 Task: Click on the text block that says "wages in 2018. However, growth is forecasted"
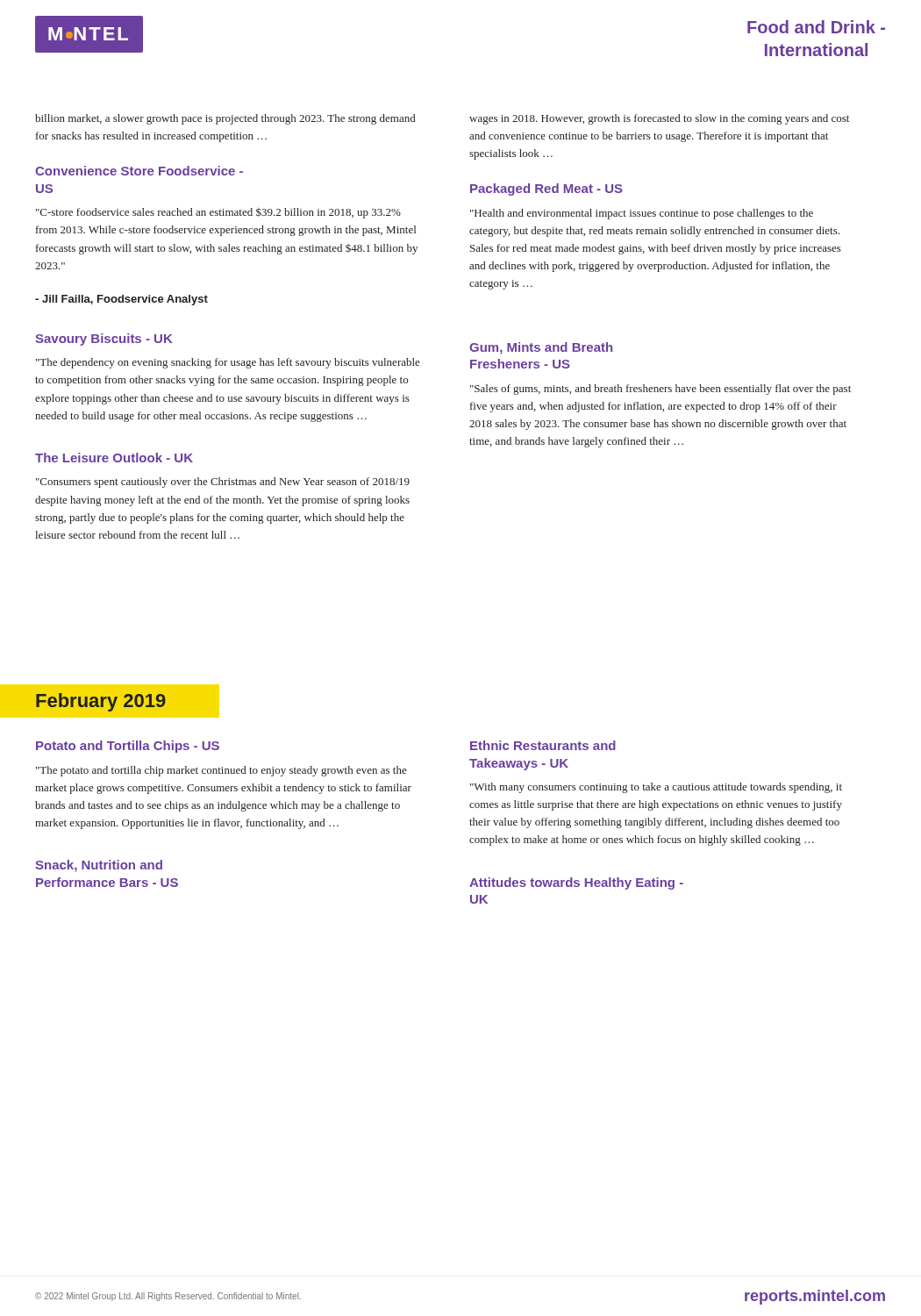pos(659,136)
